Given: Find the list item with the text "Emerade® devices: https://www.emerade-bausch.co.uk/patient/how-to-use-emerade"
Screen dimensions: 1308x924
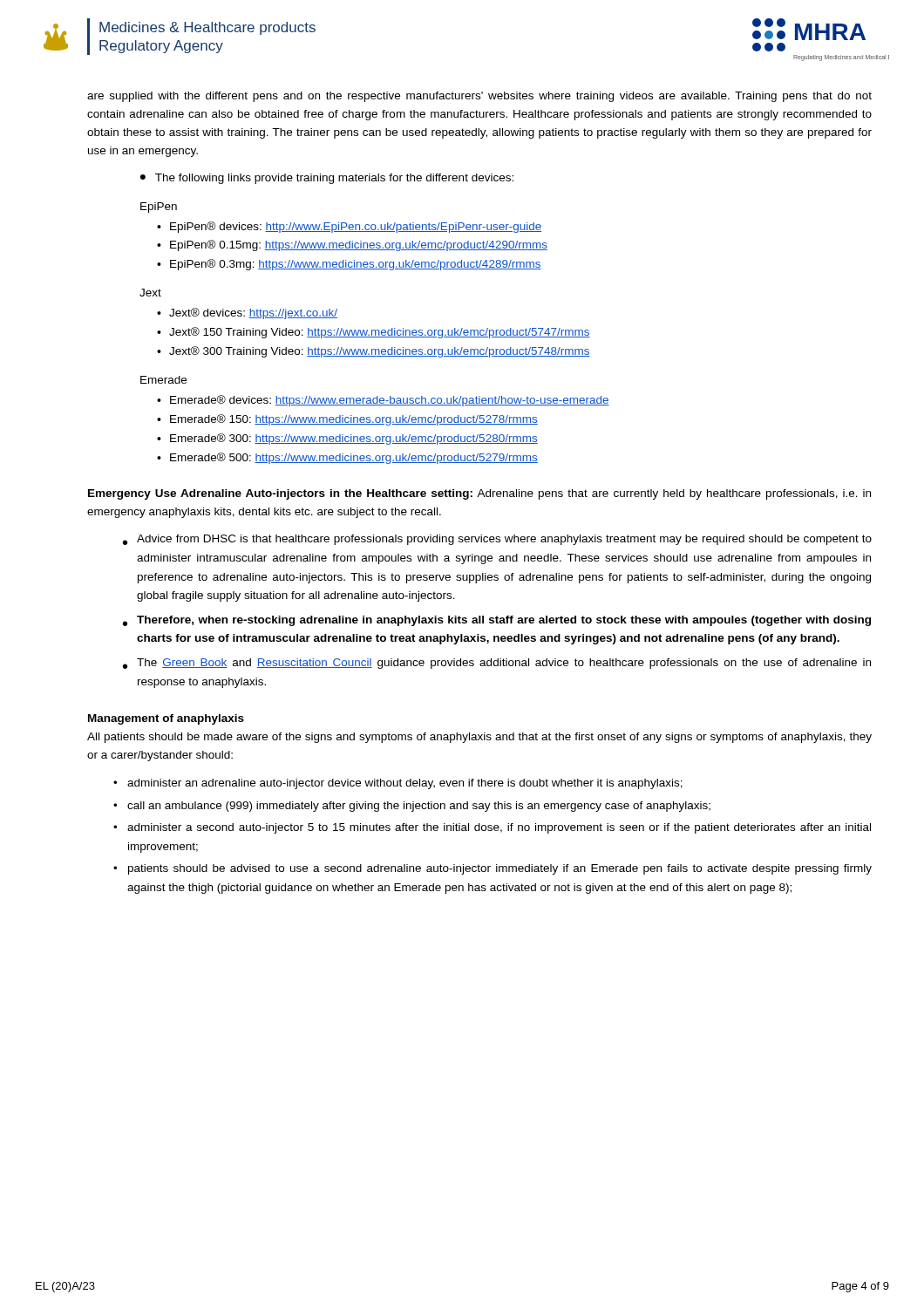Looking at the screenshot, I should click(x=389, y=400).
